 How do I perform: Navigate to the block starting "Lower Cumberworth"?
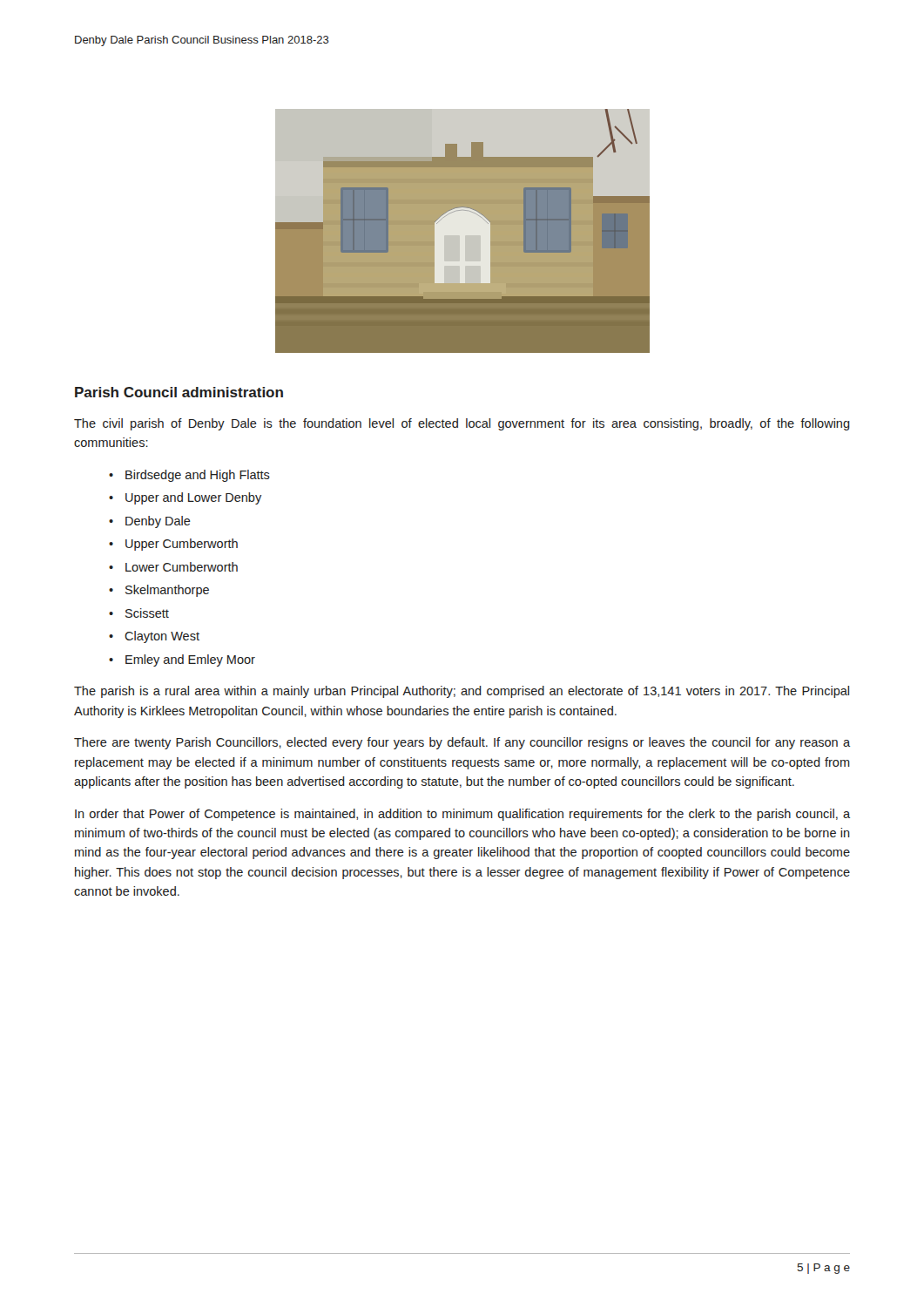tap(181, 567)
